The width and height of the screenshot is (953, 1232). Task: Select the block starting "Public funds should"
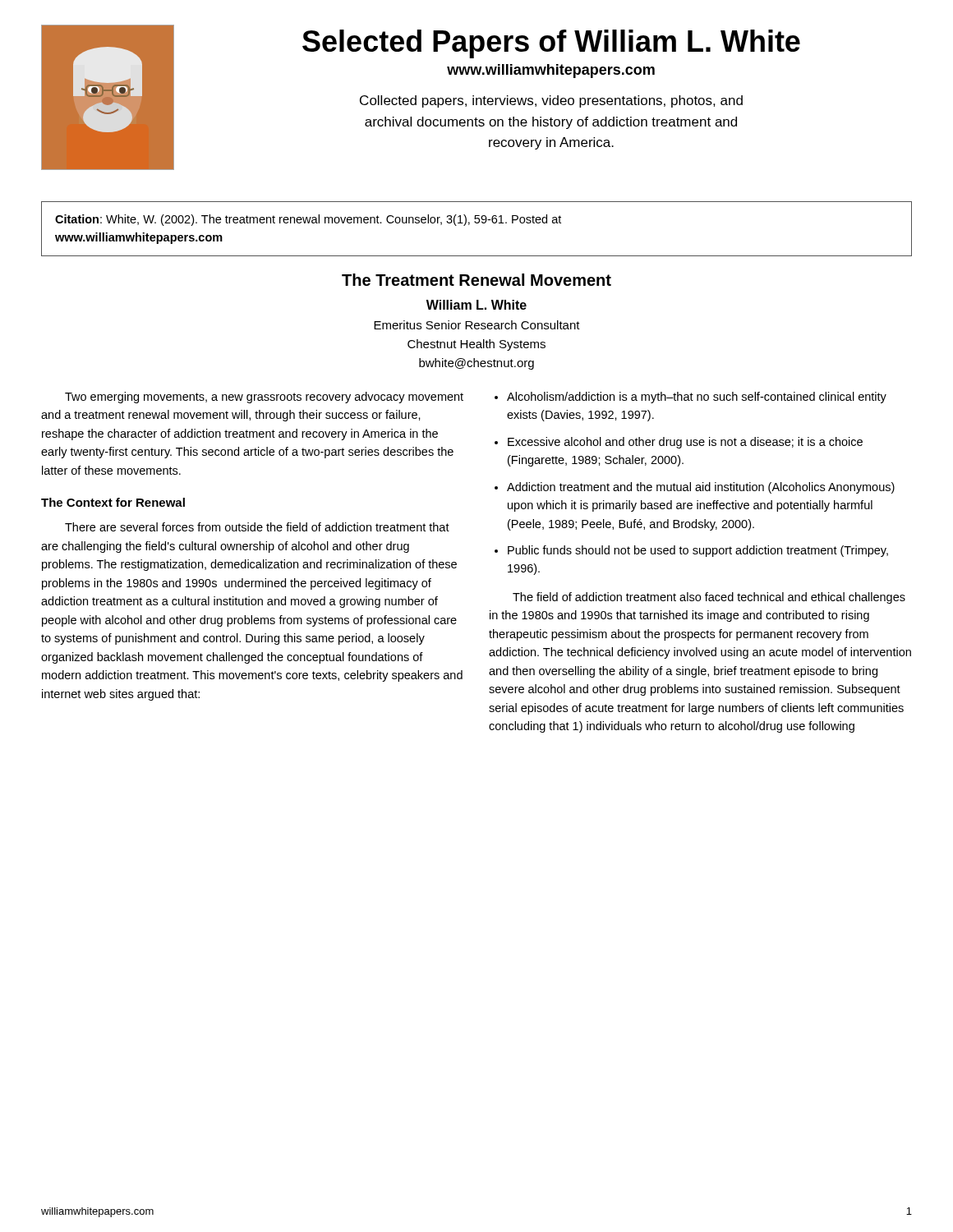(698, 560)
